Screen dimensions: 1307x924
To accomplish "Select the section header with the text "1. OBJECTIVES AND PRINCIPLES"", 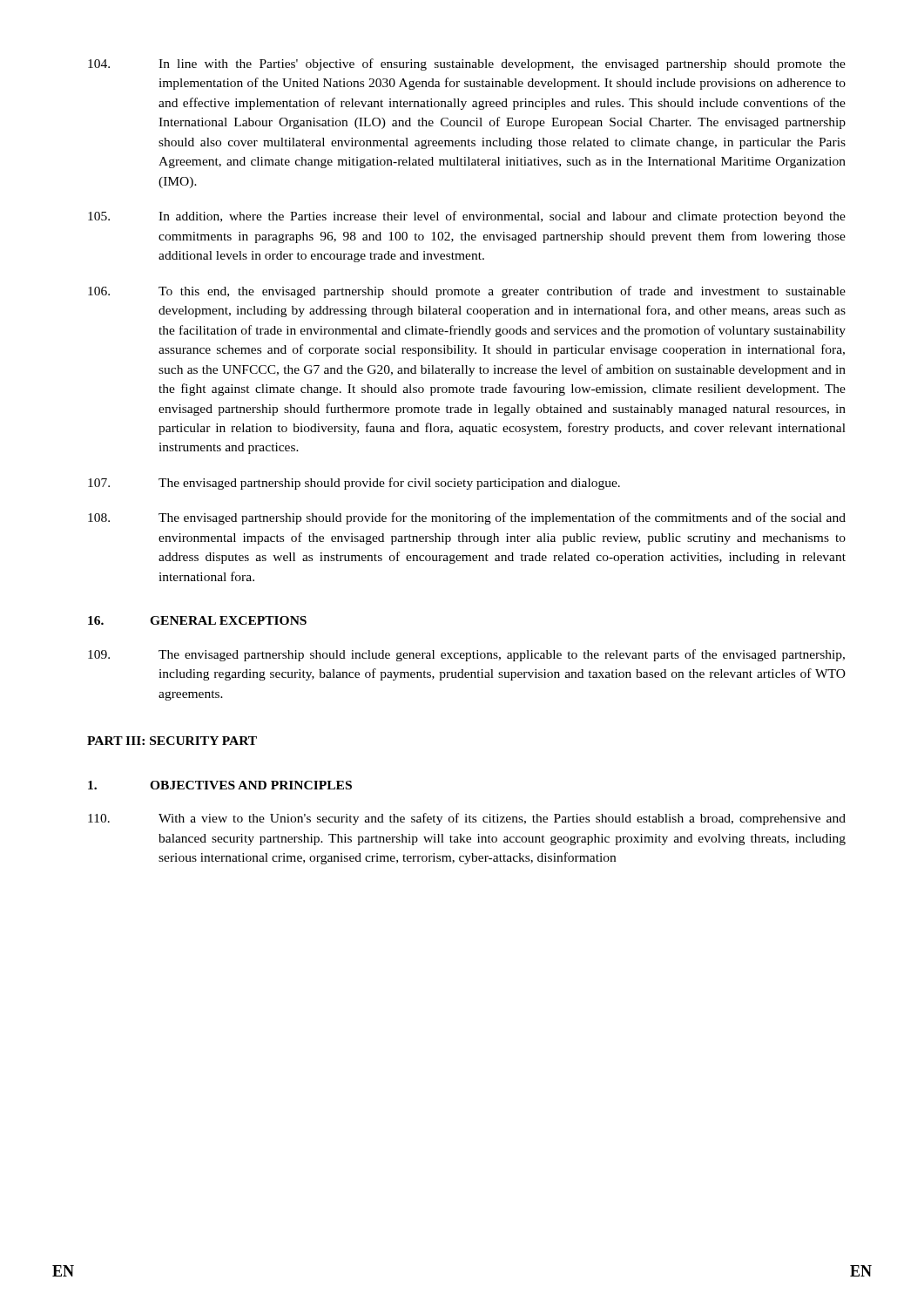I will [x=220, y=785].
